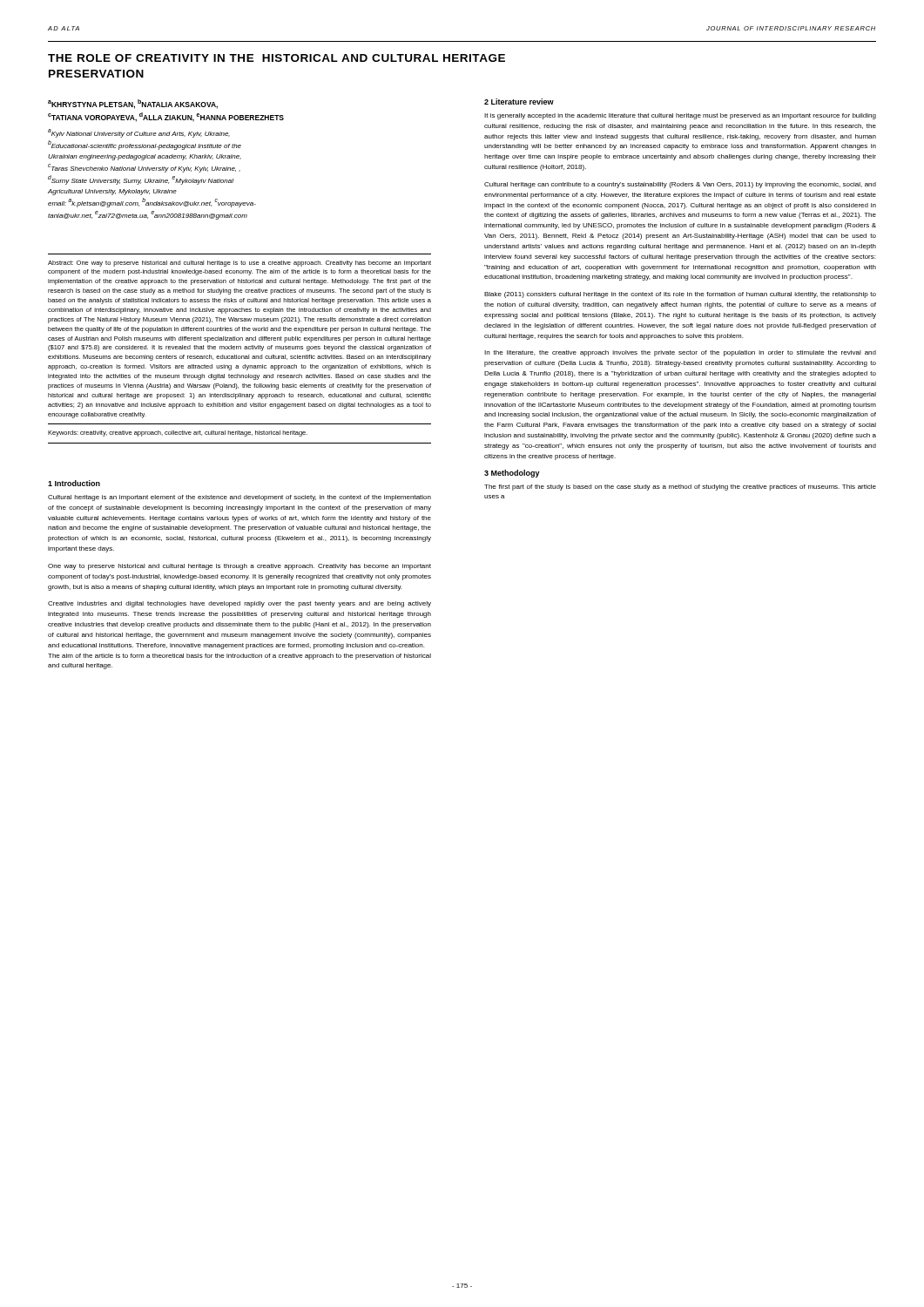This screenshot has width=924, height=1307.
Task: Click on the text block starting "Creative industries and"
Action: click(x=239, y=635)
